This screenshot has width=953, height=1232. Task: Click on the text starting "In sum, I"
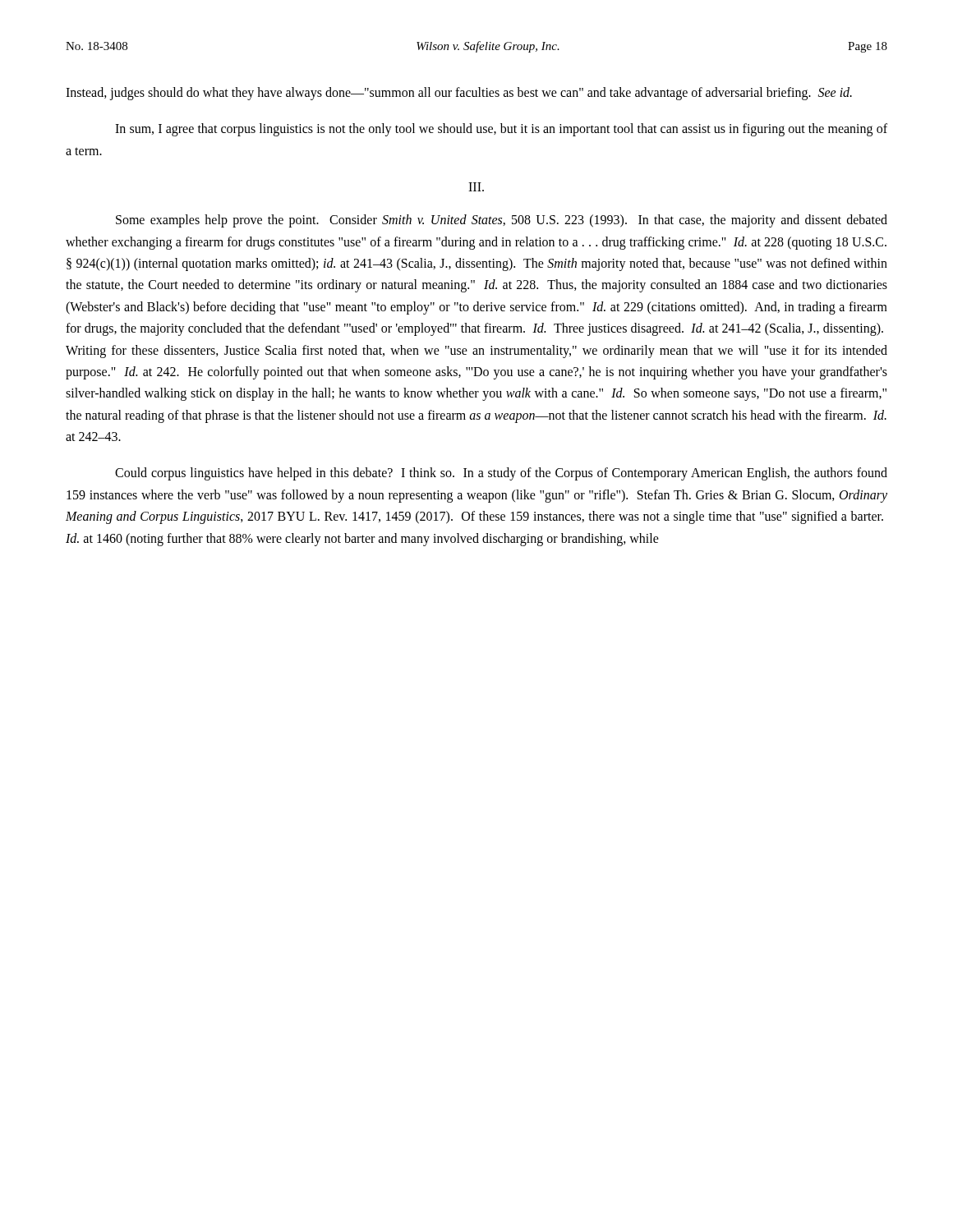(x=476, y=140)
